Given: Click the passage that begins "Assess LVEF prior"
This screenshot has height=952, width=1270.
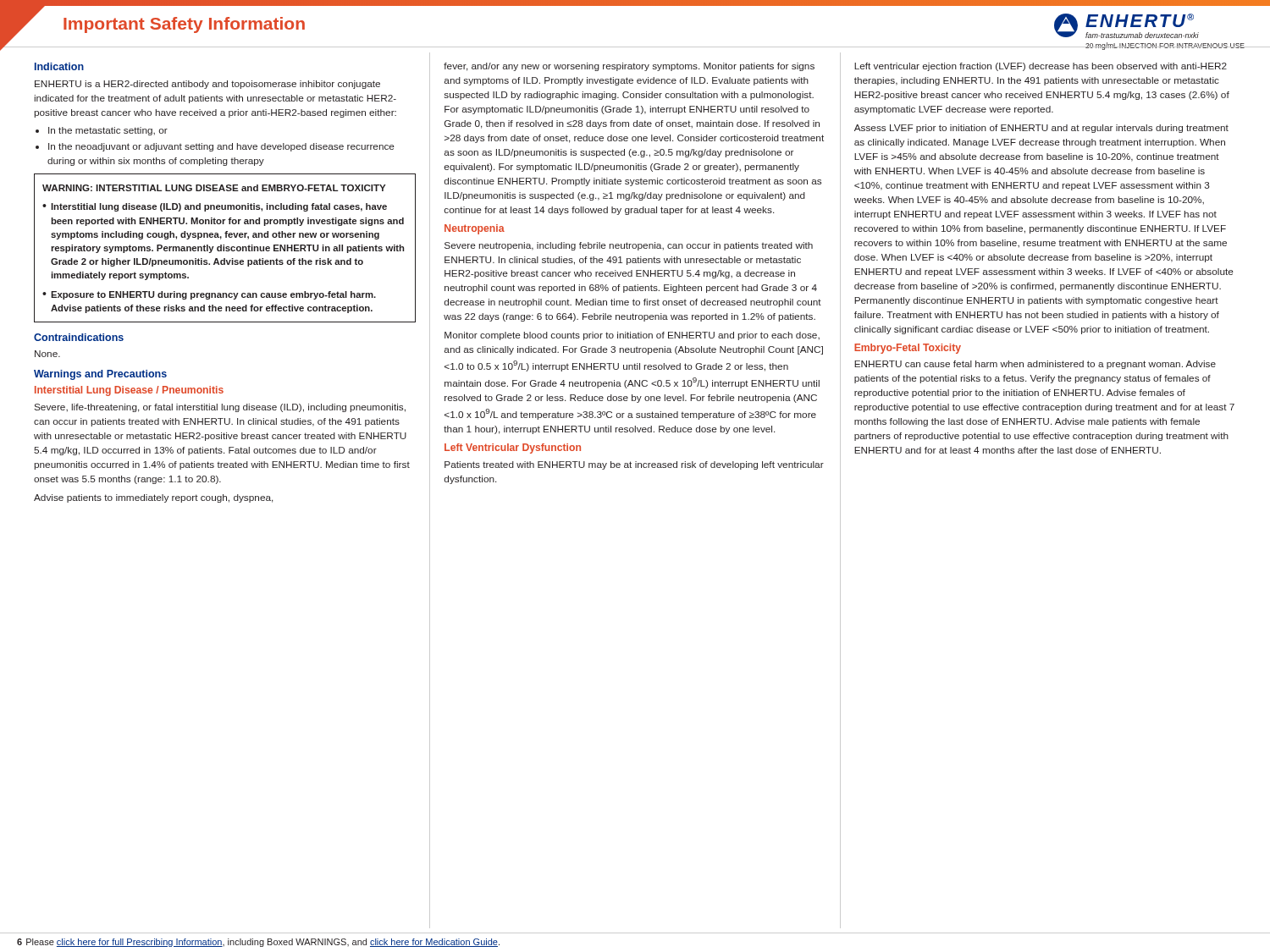Looking at the screenshot, I should 1044,228.
